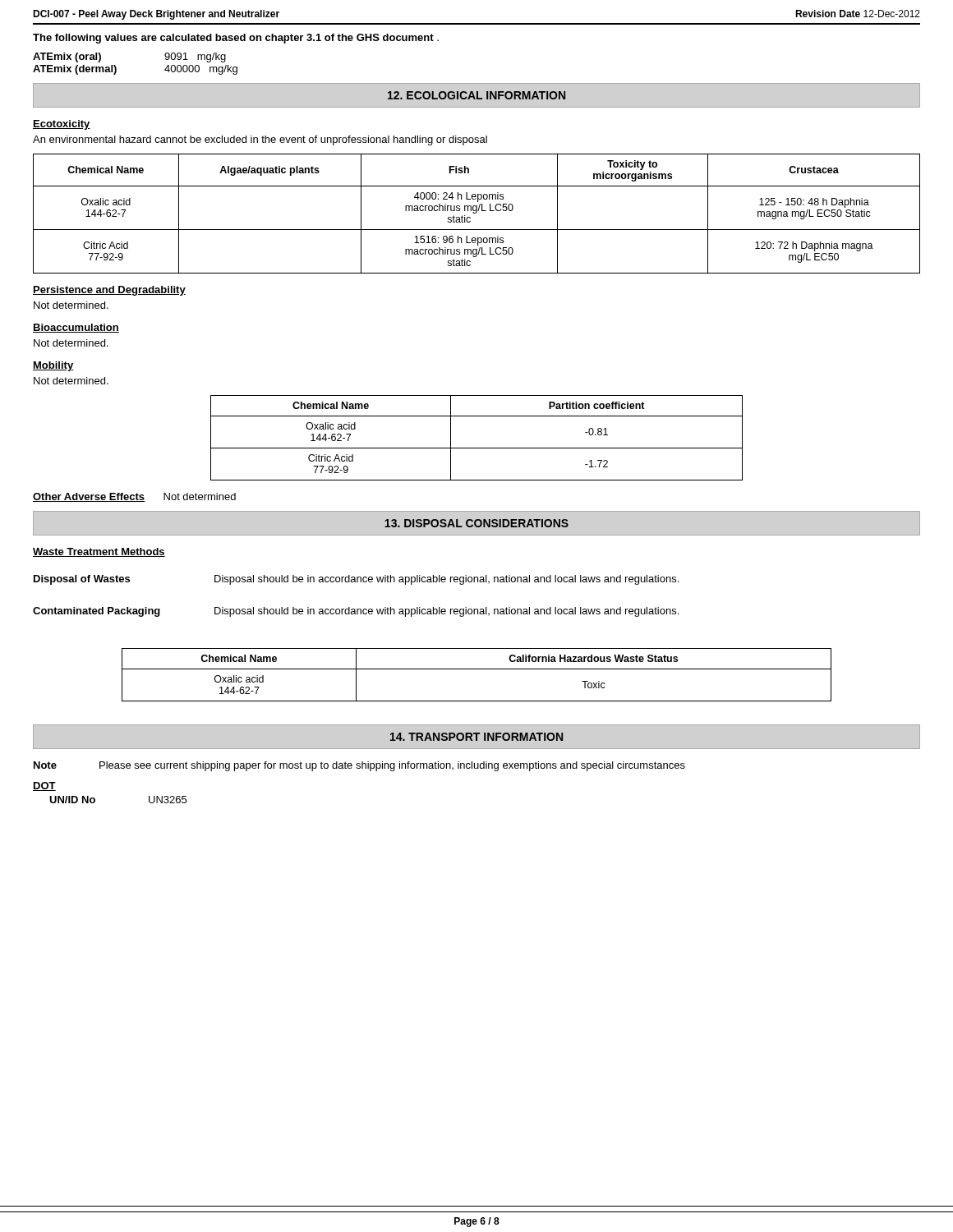Locate the text block starting "Note Please see current shipping paper for"
This screenshot has width=953, height=1232.
476,765
